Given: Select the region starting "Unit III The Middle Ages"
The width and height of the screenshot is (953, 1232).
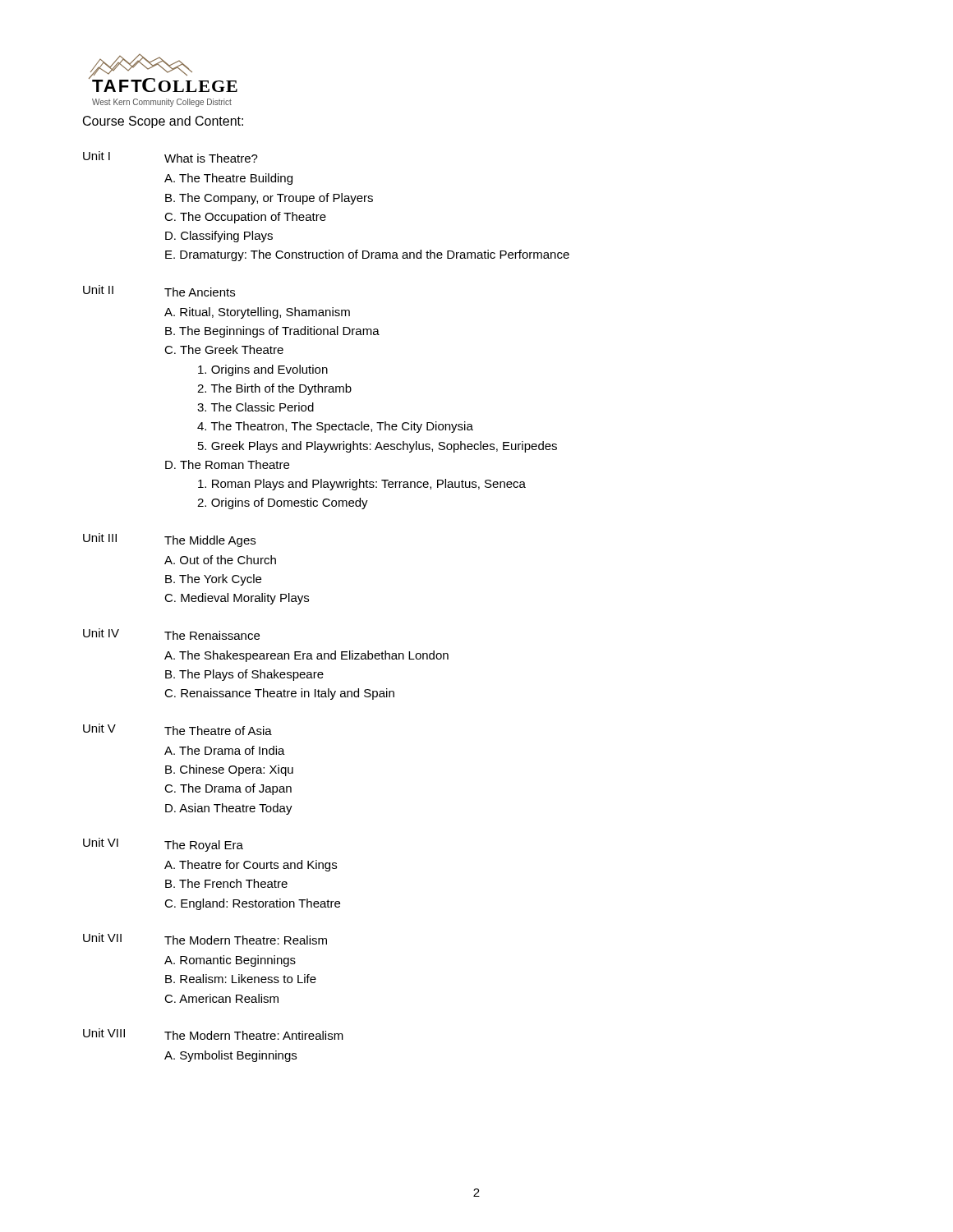Looking at the screenshot, I should [196, 569].
